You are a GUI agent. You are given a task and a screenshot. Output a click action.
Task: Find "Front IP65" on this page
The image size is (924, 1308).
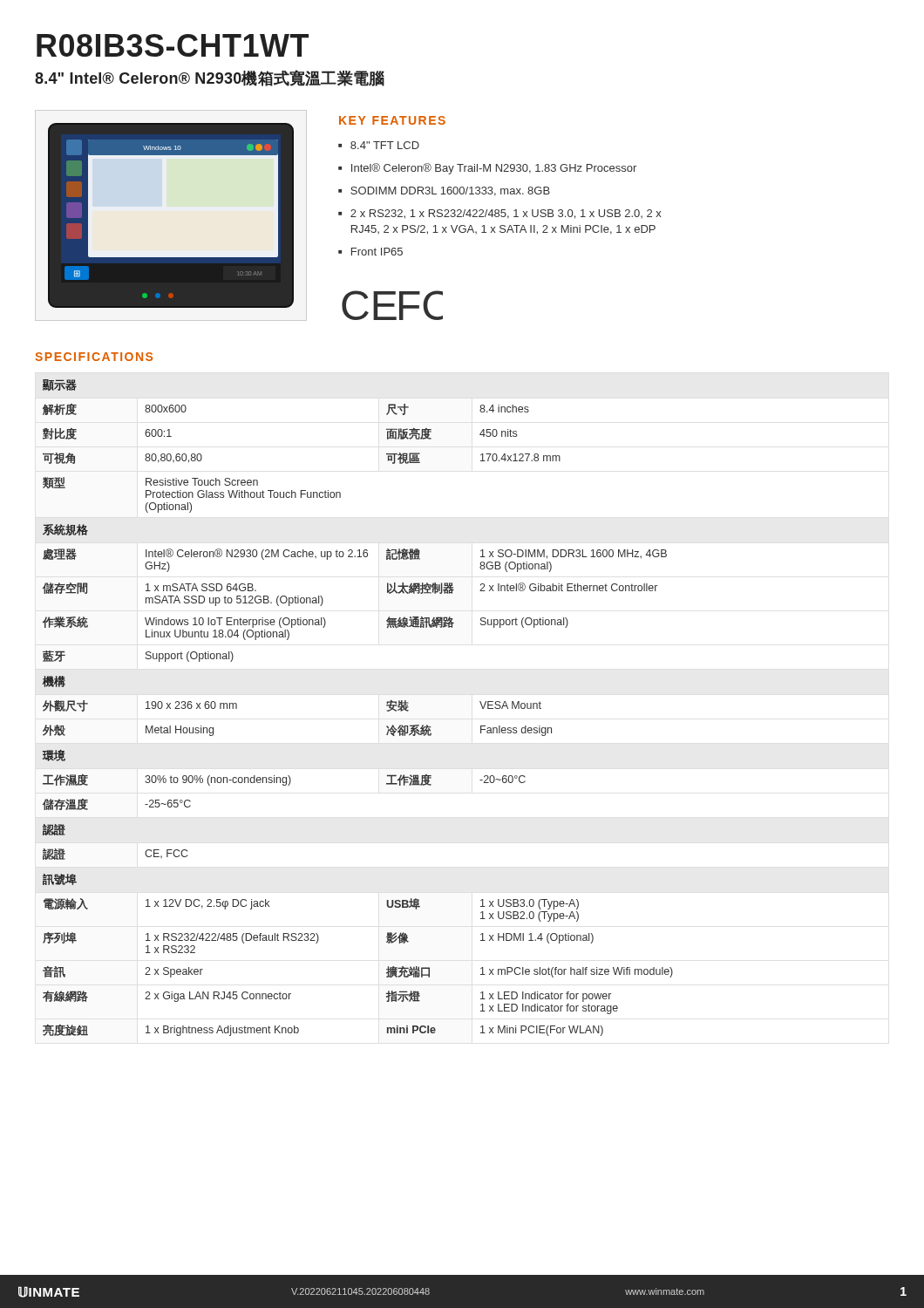377,252
